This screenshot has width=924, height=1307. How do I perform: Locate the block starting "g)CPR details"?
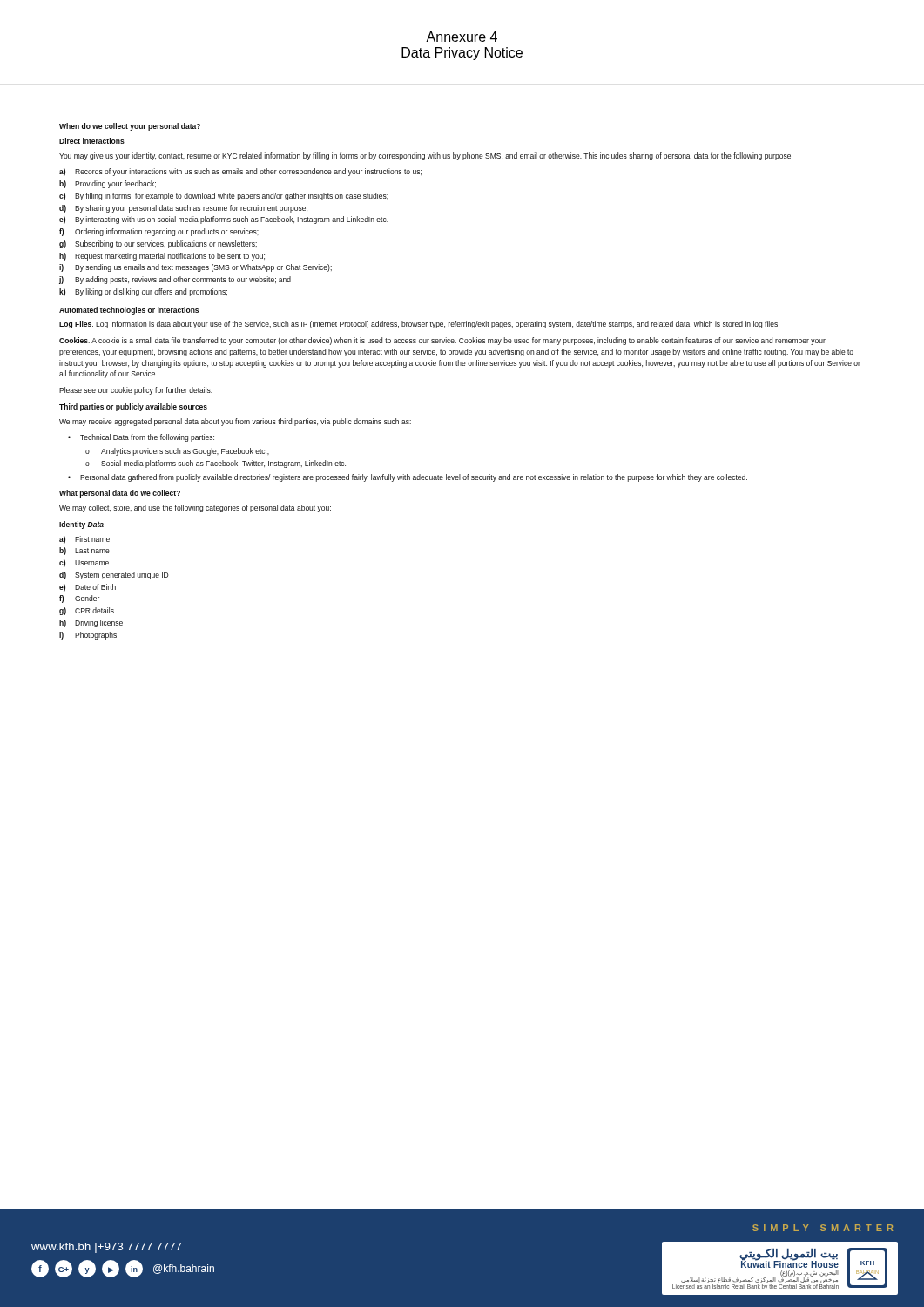(x=87, y=611)
